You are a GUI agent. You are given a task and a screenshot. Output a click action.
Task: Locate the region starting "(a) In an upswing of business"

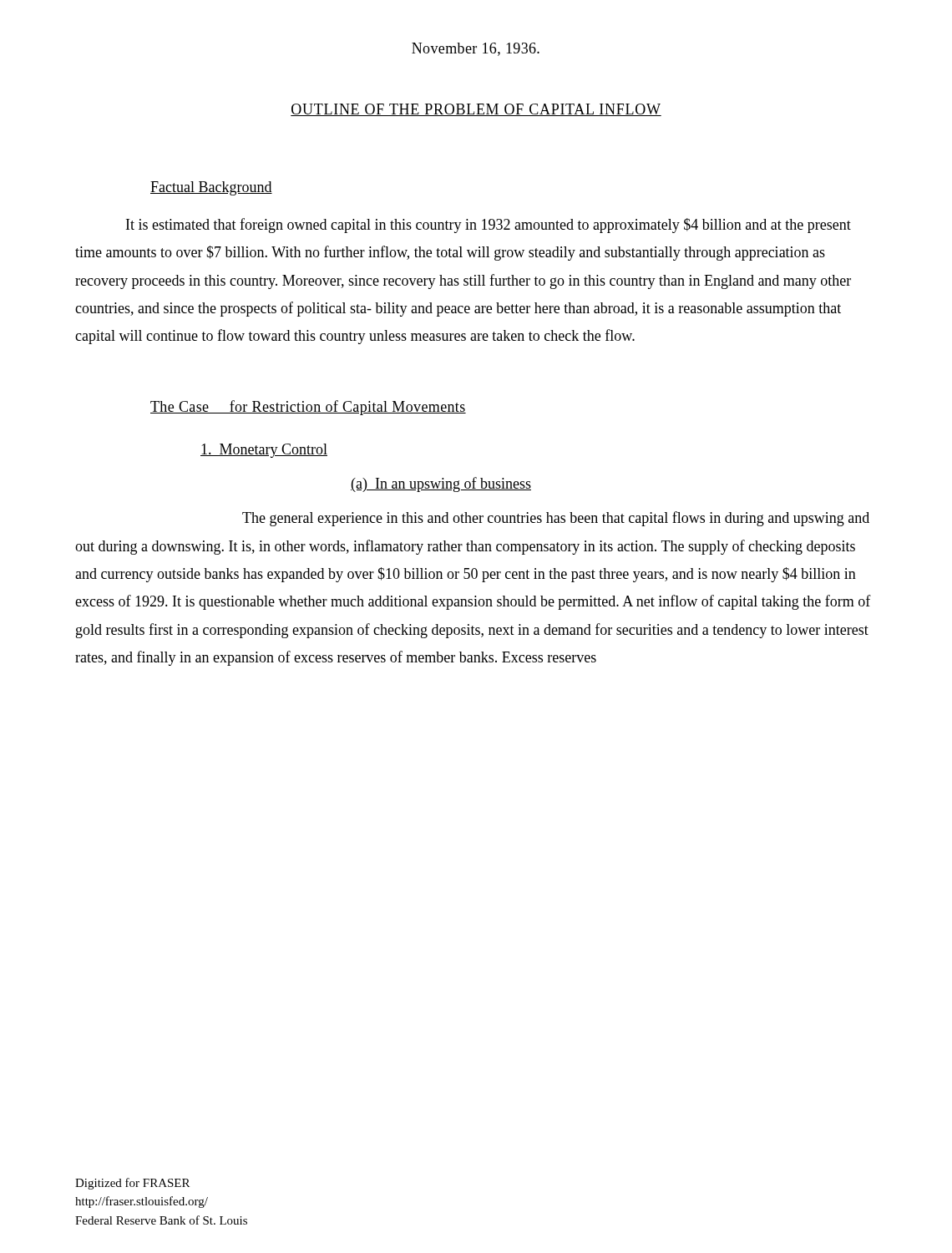(x=441, y=484)
